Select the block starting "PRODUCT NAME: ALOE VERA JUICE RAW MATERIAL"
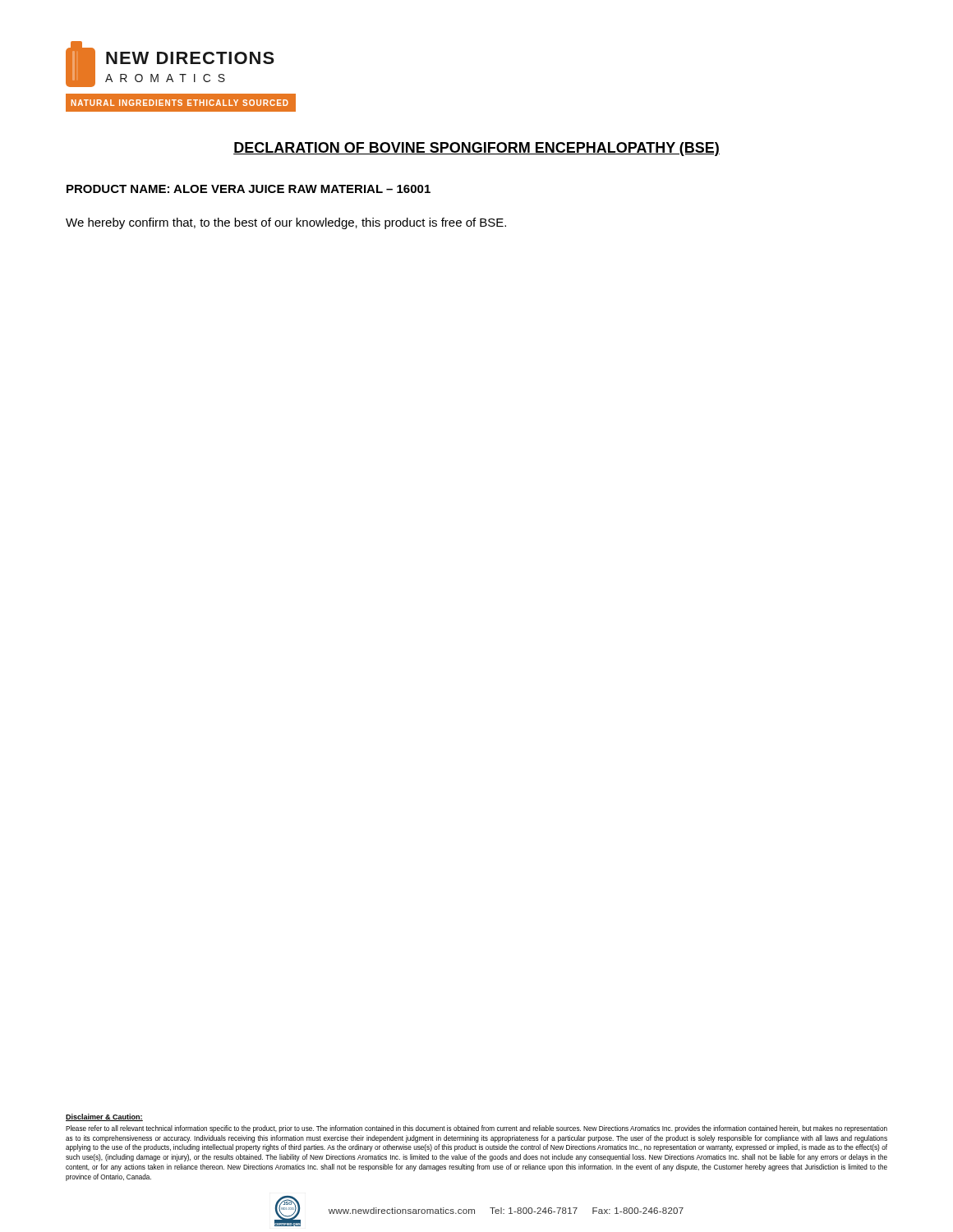The width and height of the screenshot is (953, 1232). pyautogui.click(x=248, y=188)
